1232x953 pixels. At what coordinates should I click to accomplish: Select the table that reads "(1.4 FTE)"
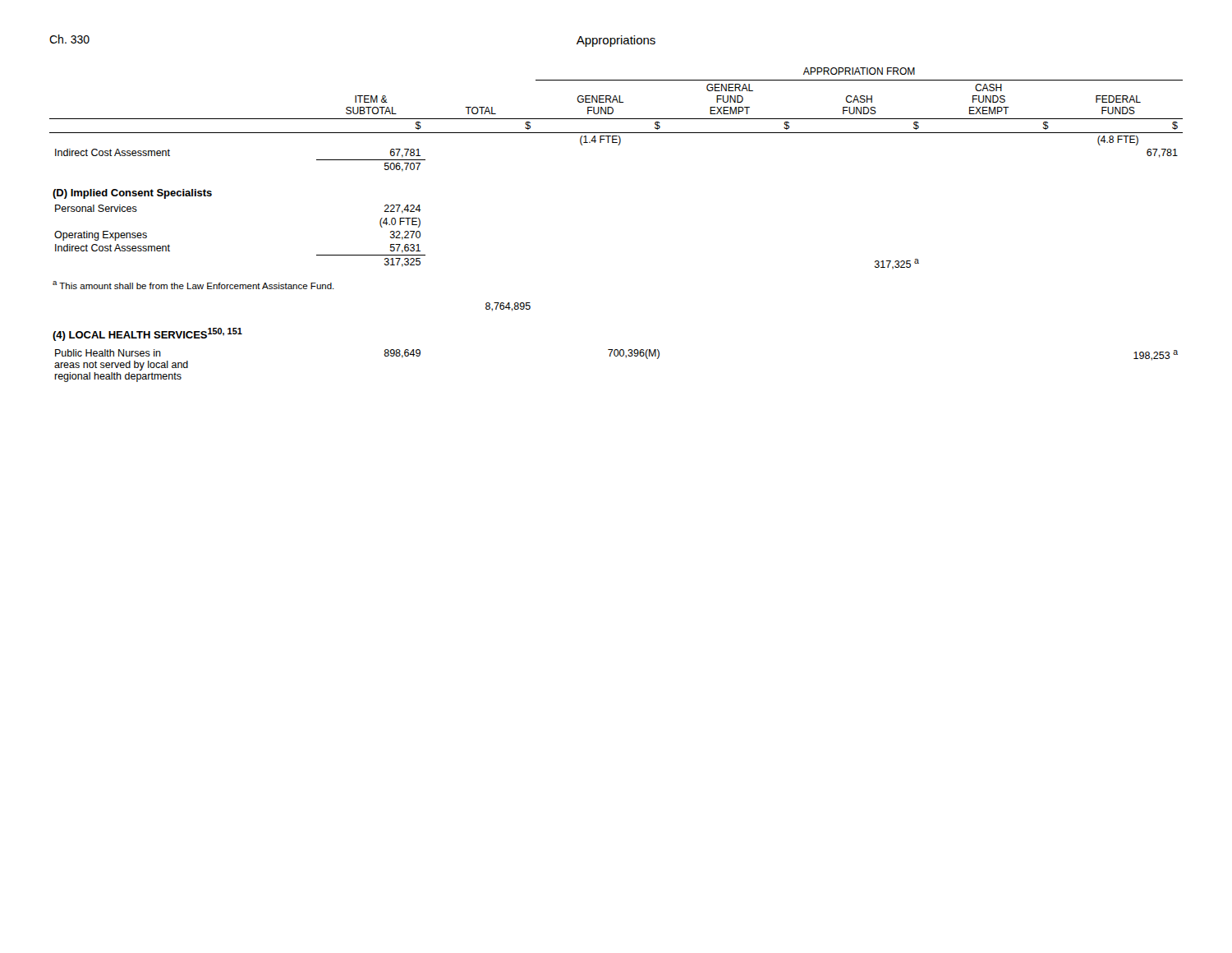tap(616, 167)
